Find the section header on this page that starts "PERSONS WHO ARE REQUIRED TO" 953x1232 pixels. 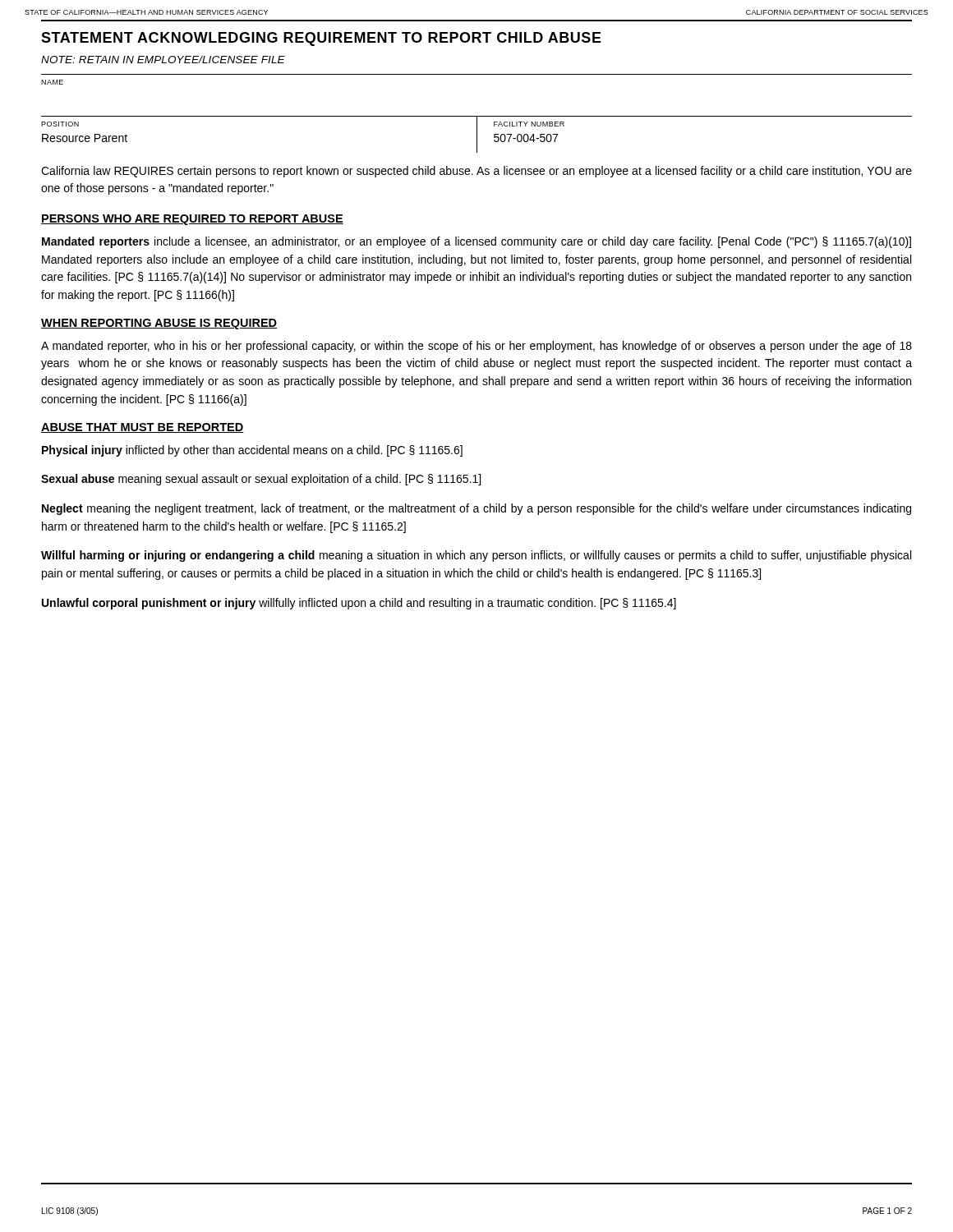tap(192, 218)
